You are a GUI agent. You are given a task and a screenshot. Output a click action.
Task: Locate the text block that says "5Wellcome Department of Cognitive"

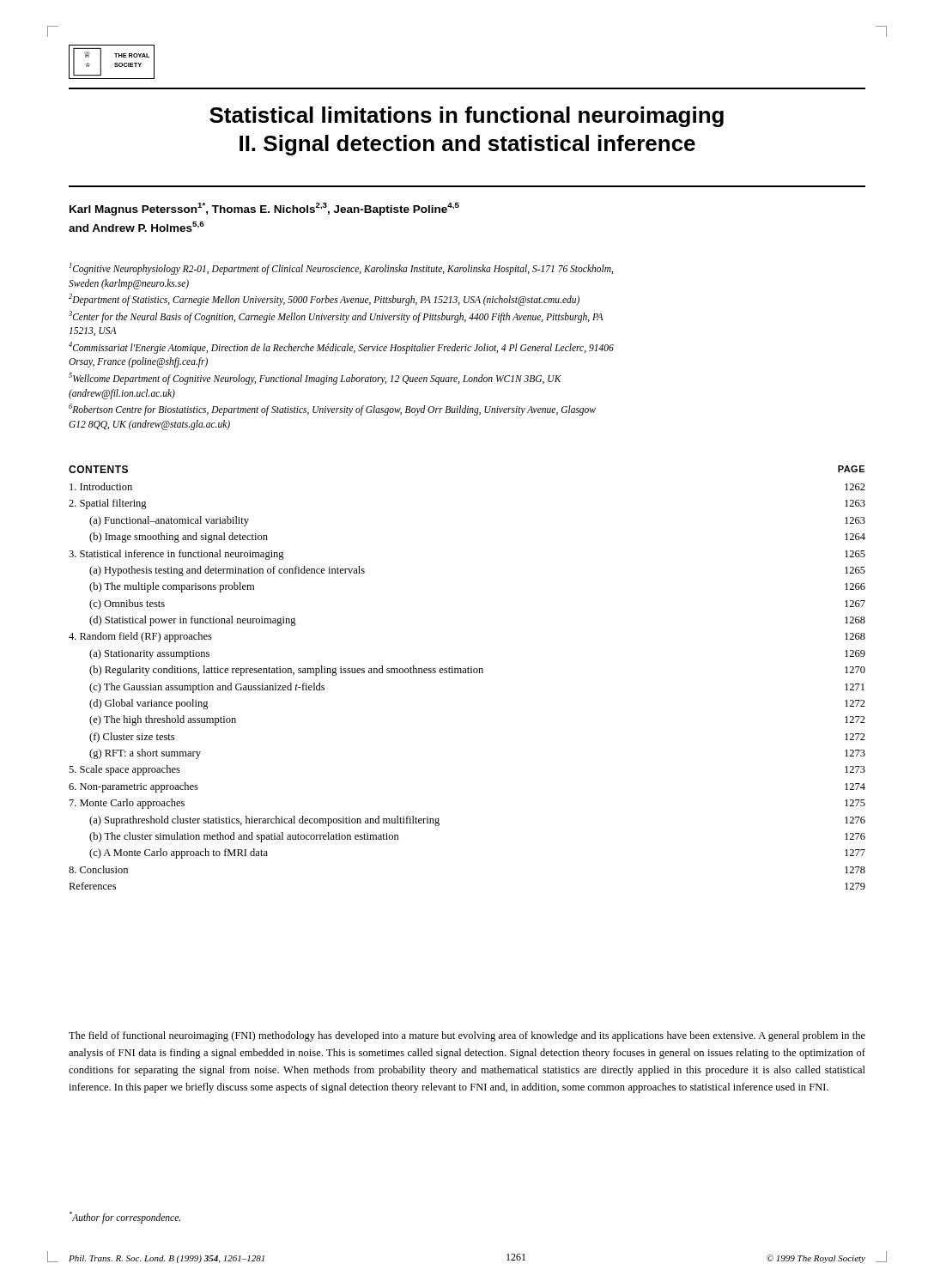[315, 385]
